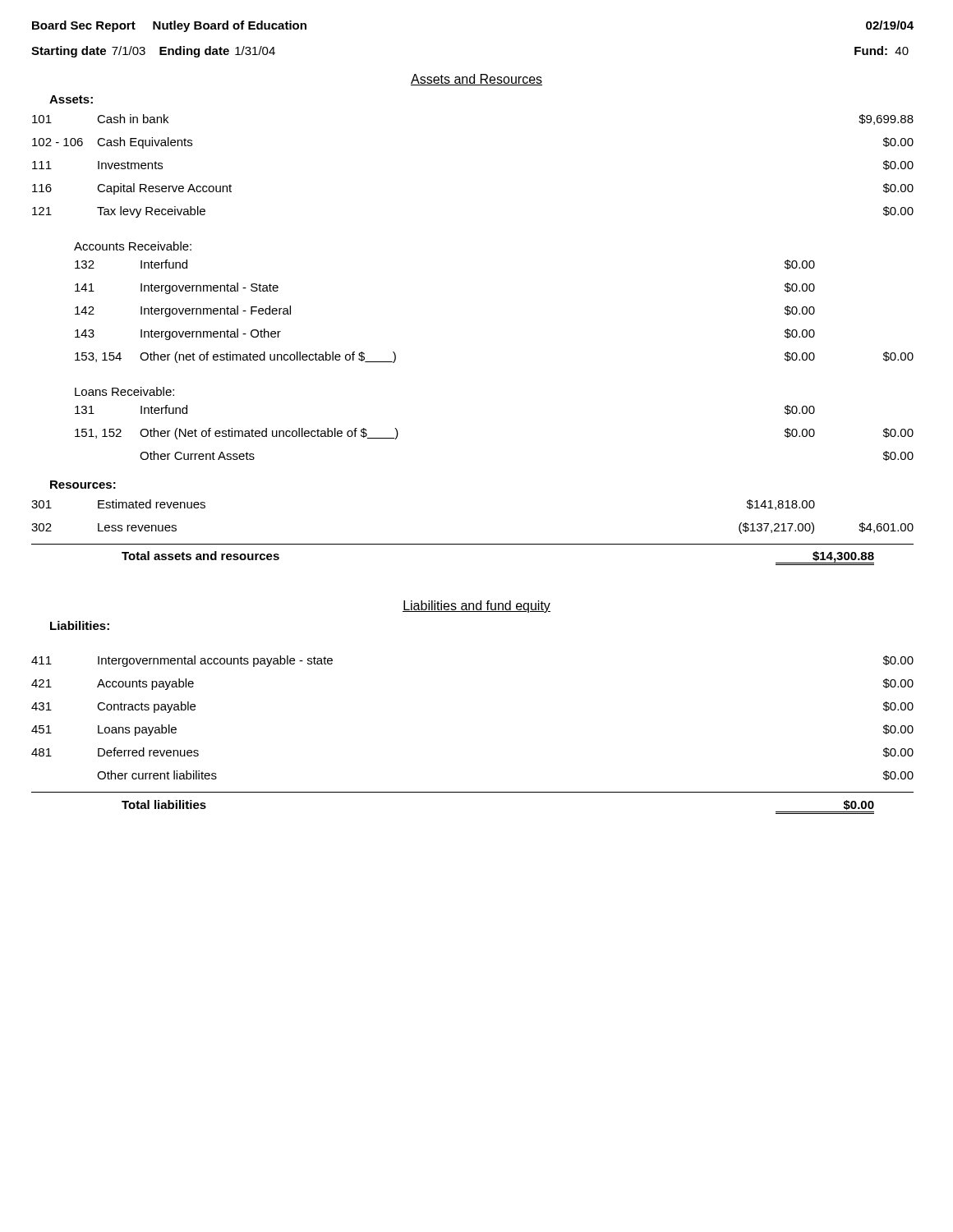Where is the passage that starts "151, 152 Other (Net of estimated uncollectable"?

click(x=92, y=433)
